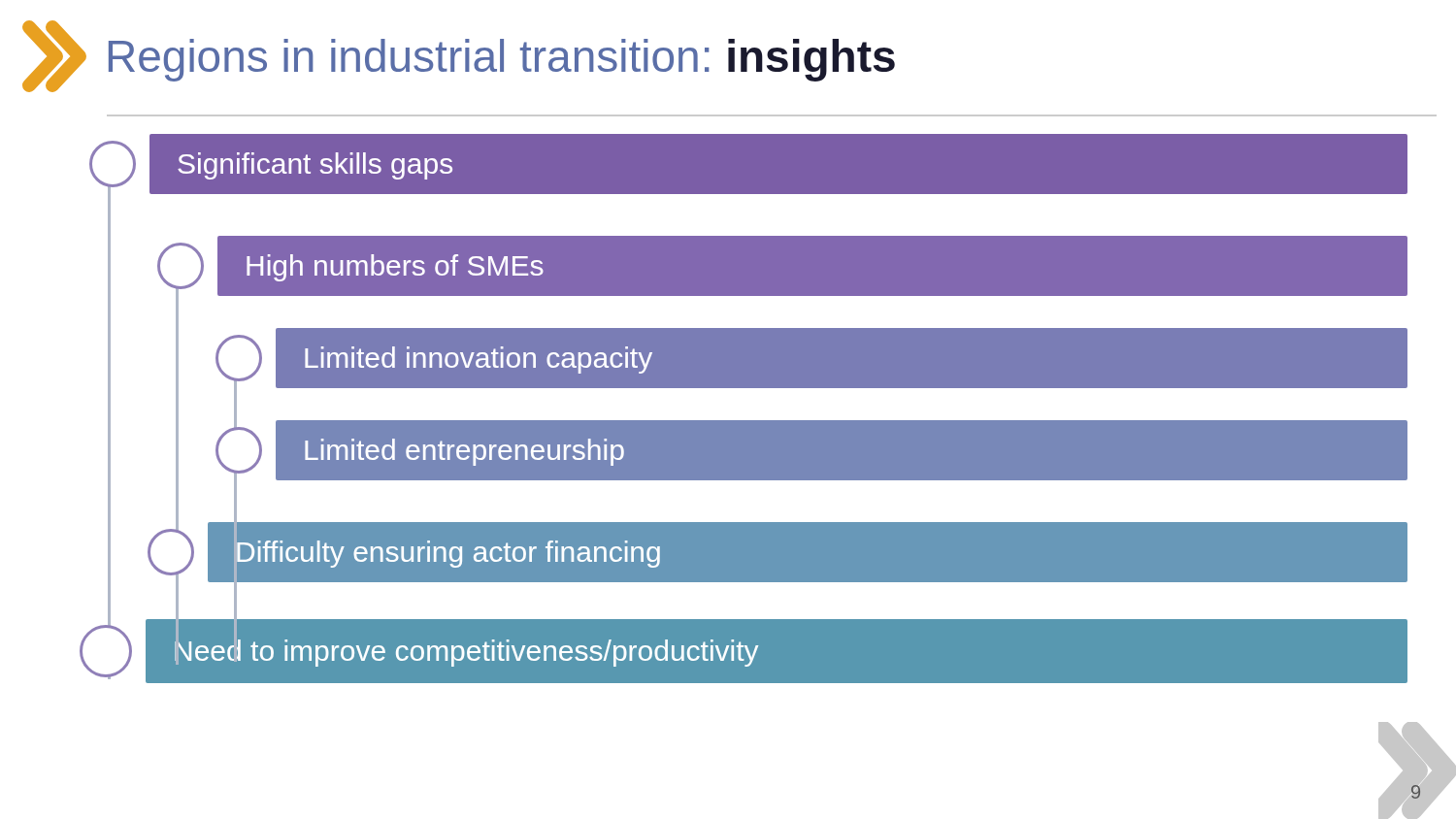The height and width of the screenshot is (819, 1456).
Task: Locate a illustration
Action: pyautogui.click(x=1417, y=770)
